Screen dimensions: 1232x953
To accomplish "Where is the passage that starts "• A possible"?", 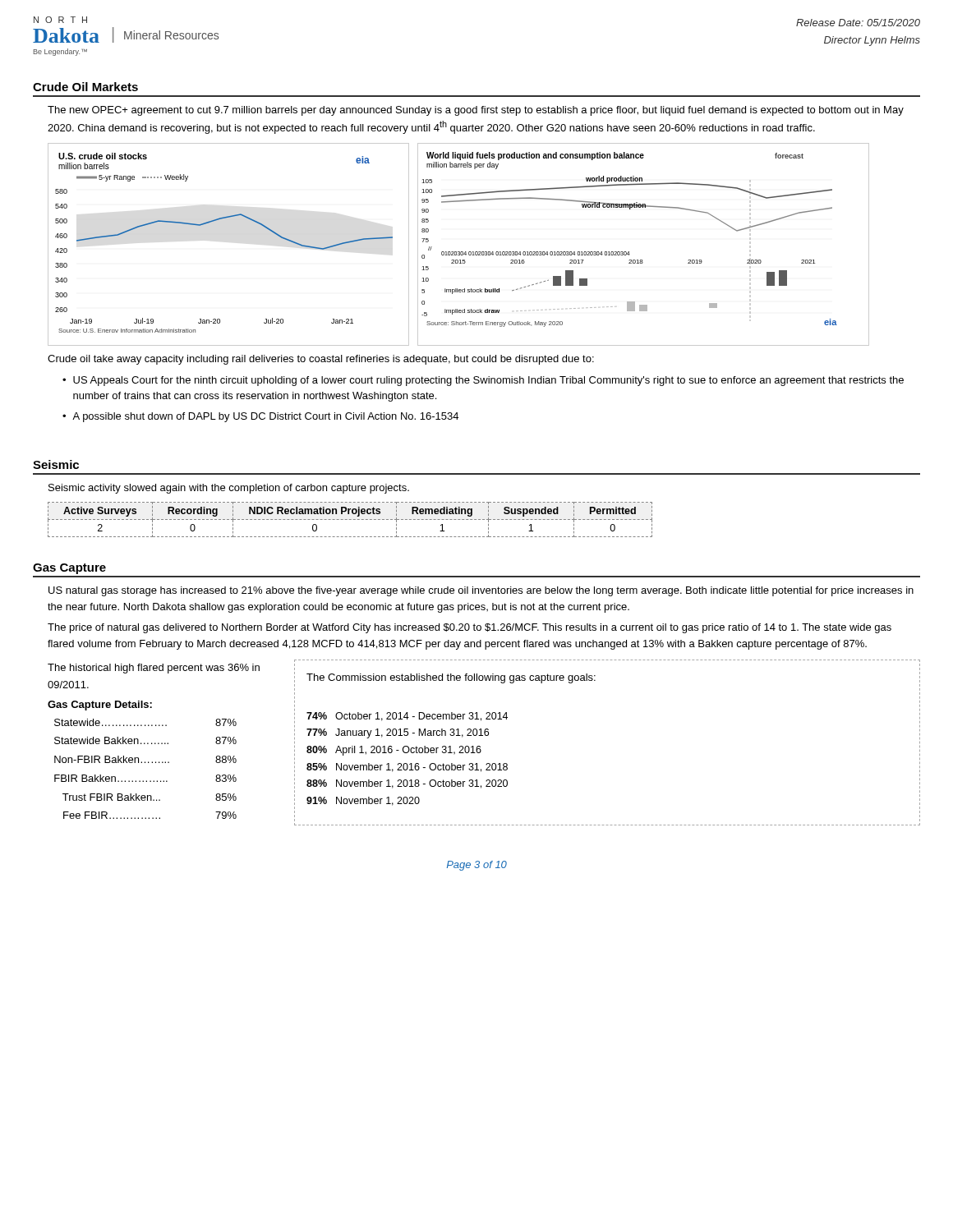I will [260, 417].
